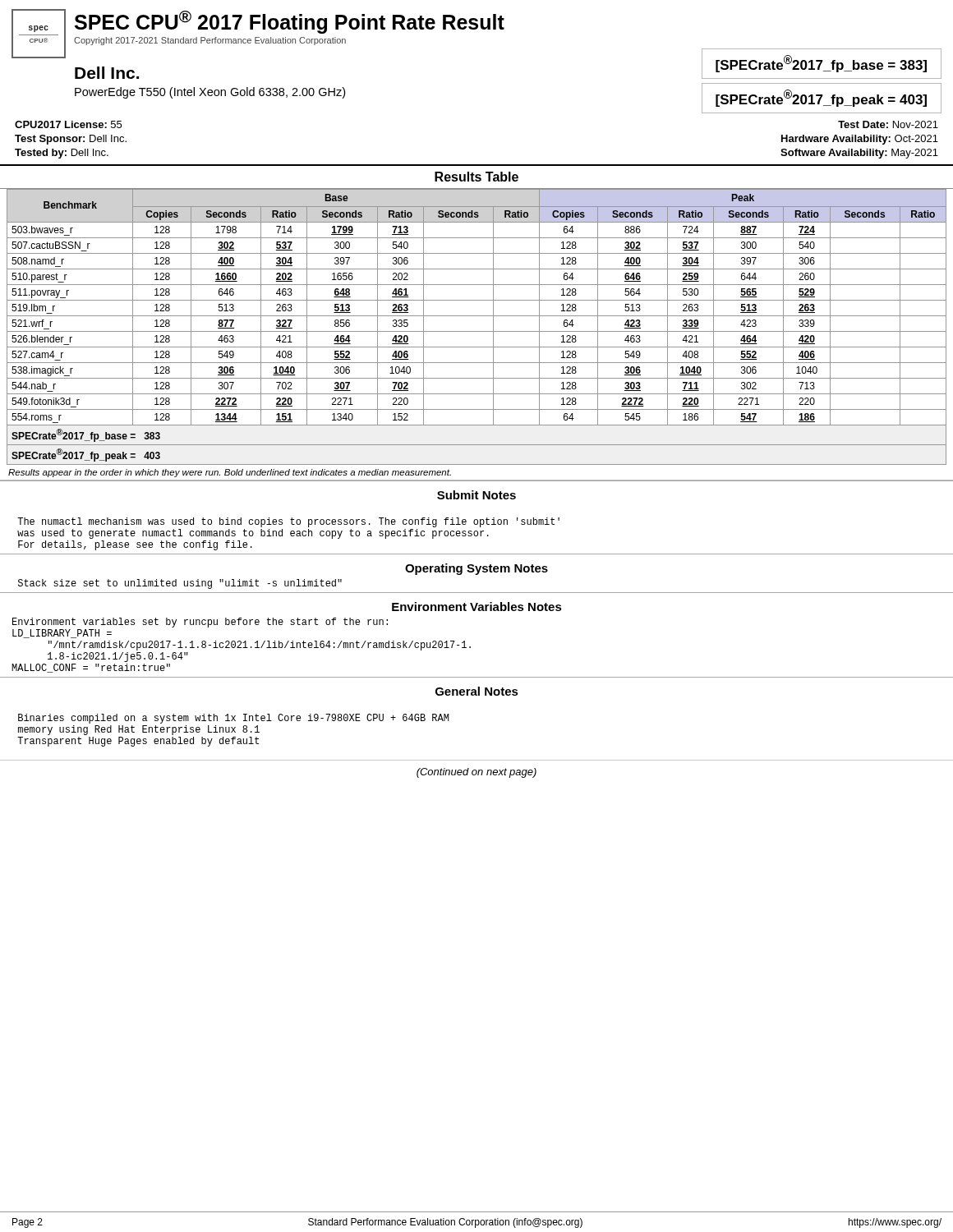This screenshot has height=1232, width=953.
Task: Select the table that reads "Test Date: Nov-2021"
Action: pyautogui.click(x=476, y=138)
